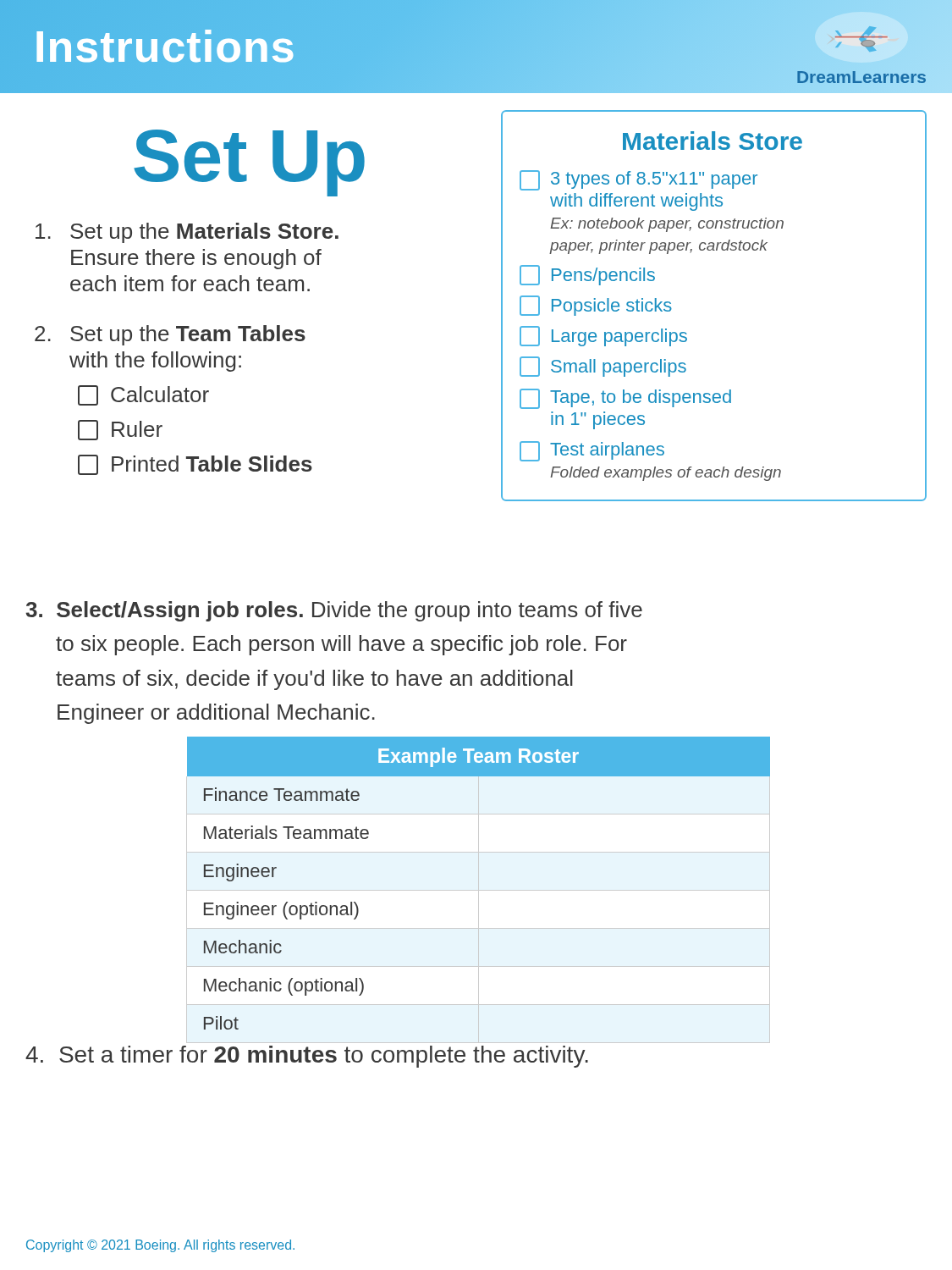Select the text block starting "3 types of 8.5"x11" paperwith"
This screenshot has height=1270, width=952.
[652, 212]
